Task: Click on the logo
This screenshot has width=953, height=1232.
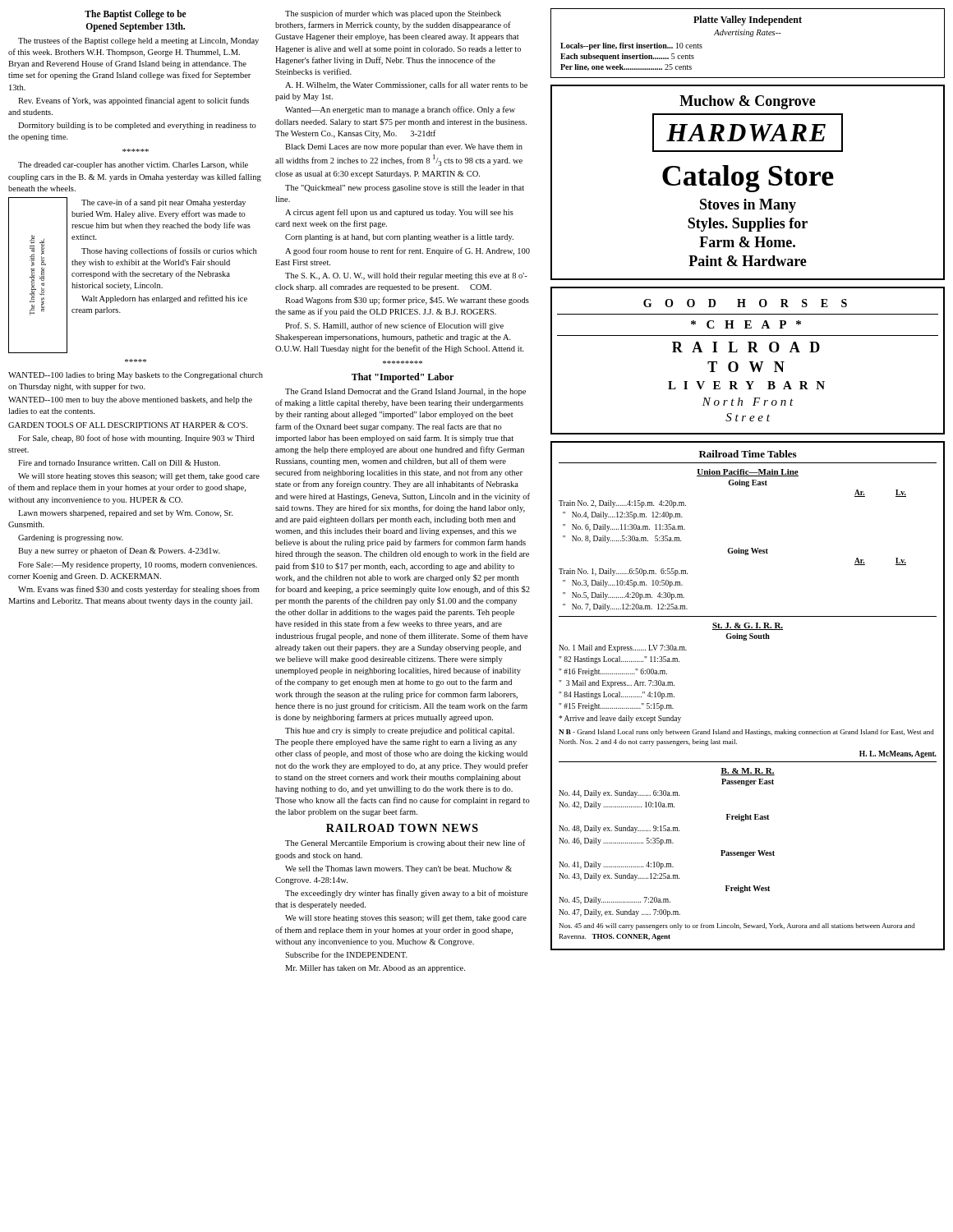Action: [x=748, y=182]
